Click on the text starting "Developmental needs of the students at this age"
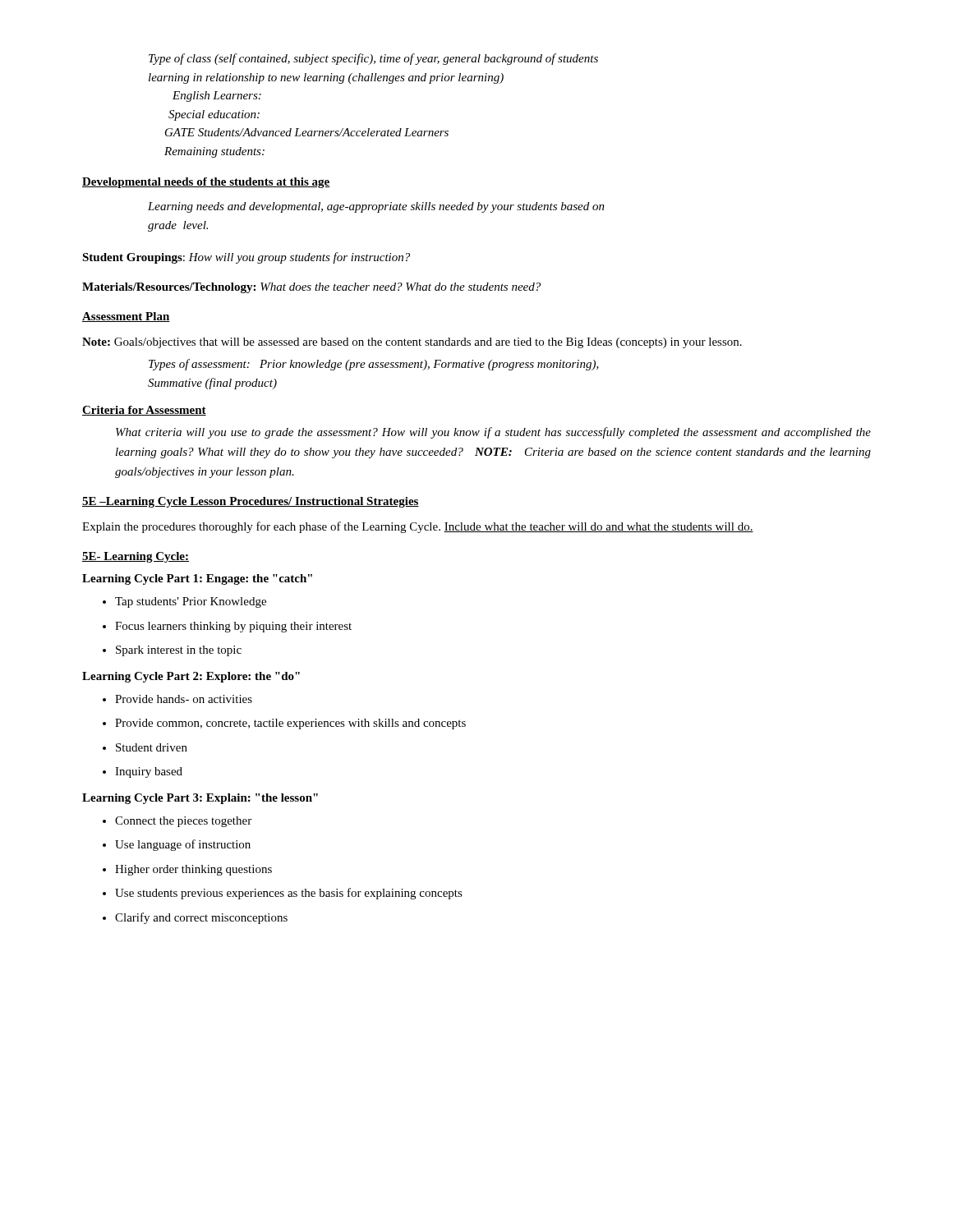 (206, 182)
